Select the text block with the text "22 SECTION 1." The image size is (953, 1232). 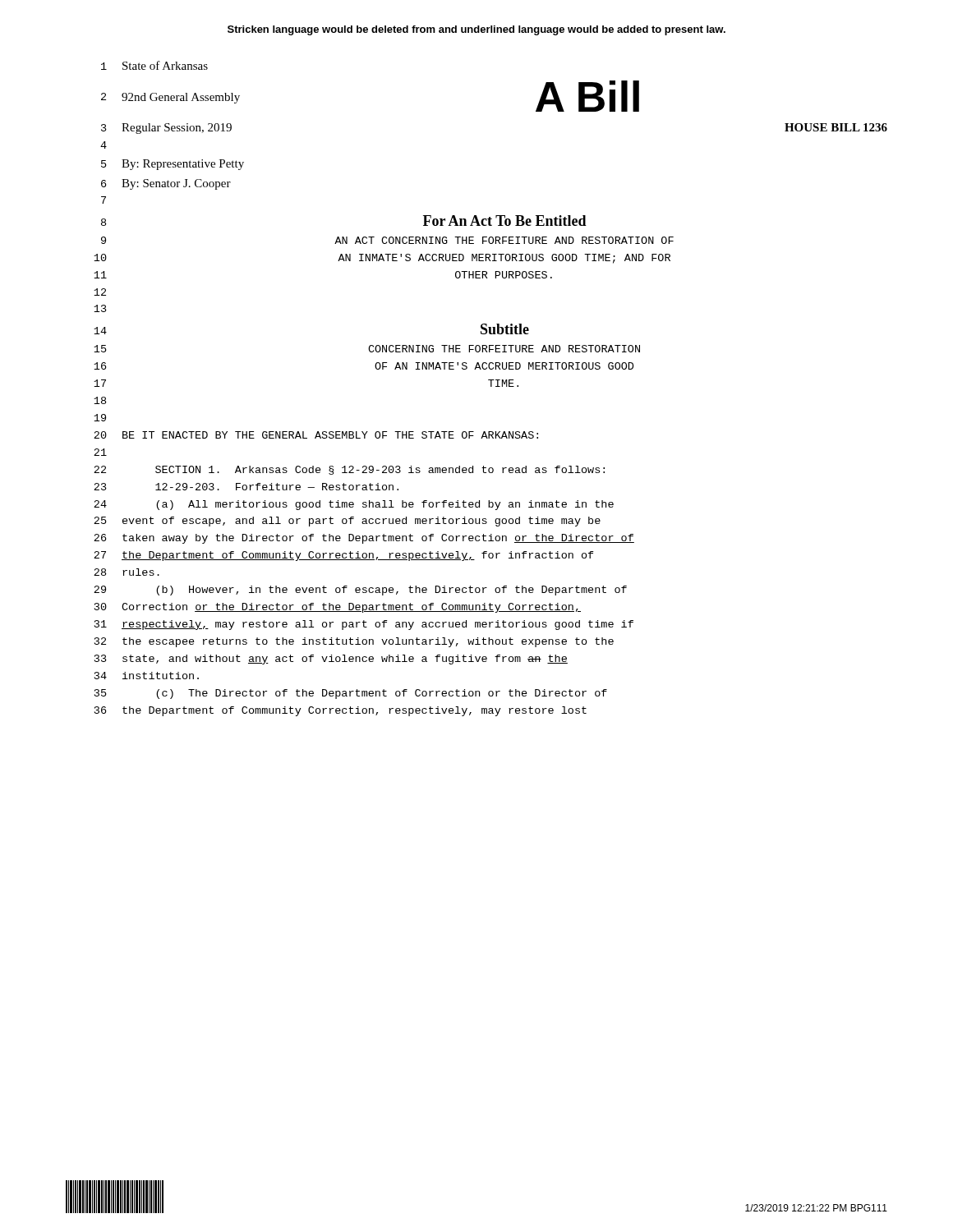coord(476,591)
